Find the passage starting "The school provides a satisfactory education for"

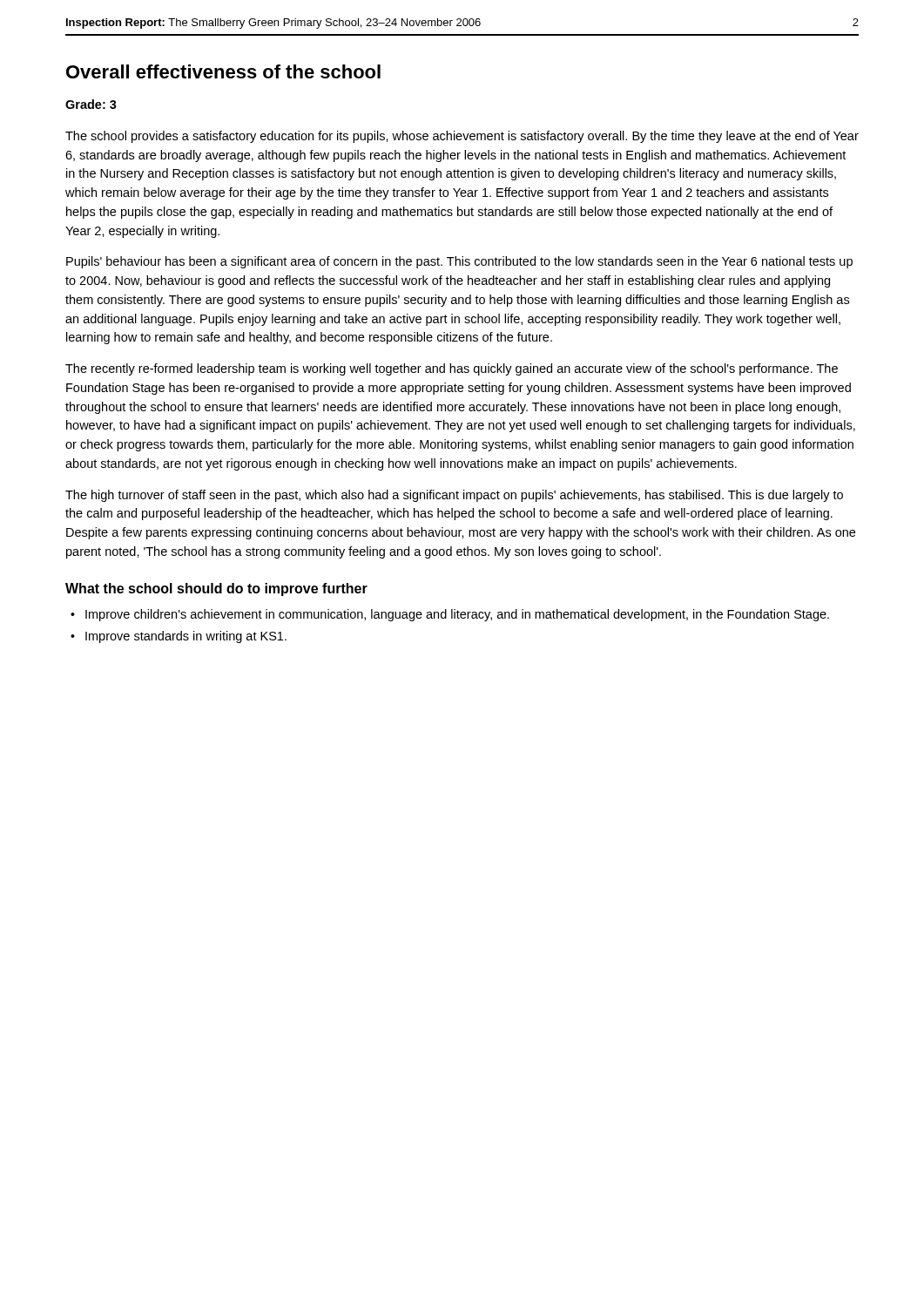coord(462,184)
